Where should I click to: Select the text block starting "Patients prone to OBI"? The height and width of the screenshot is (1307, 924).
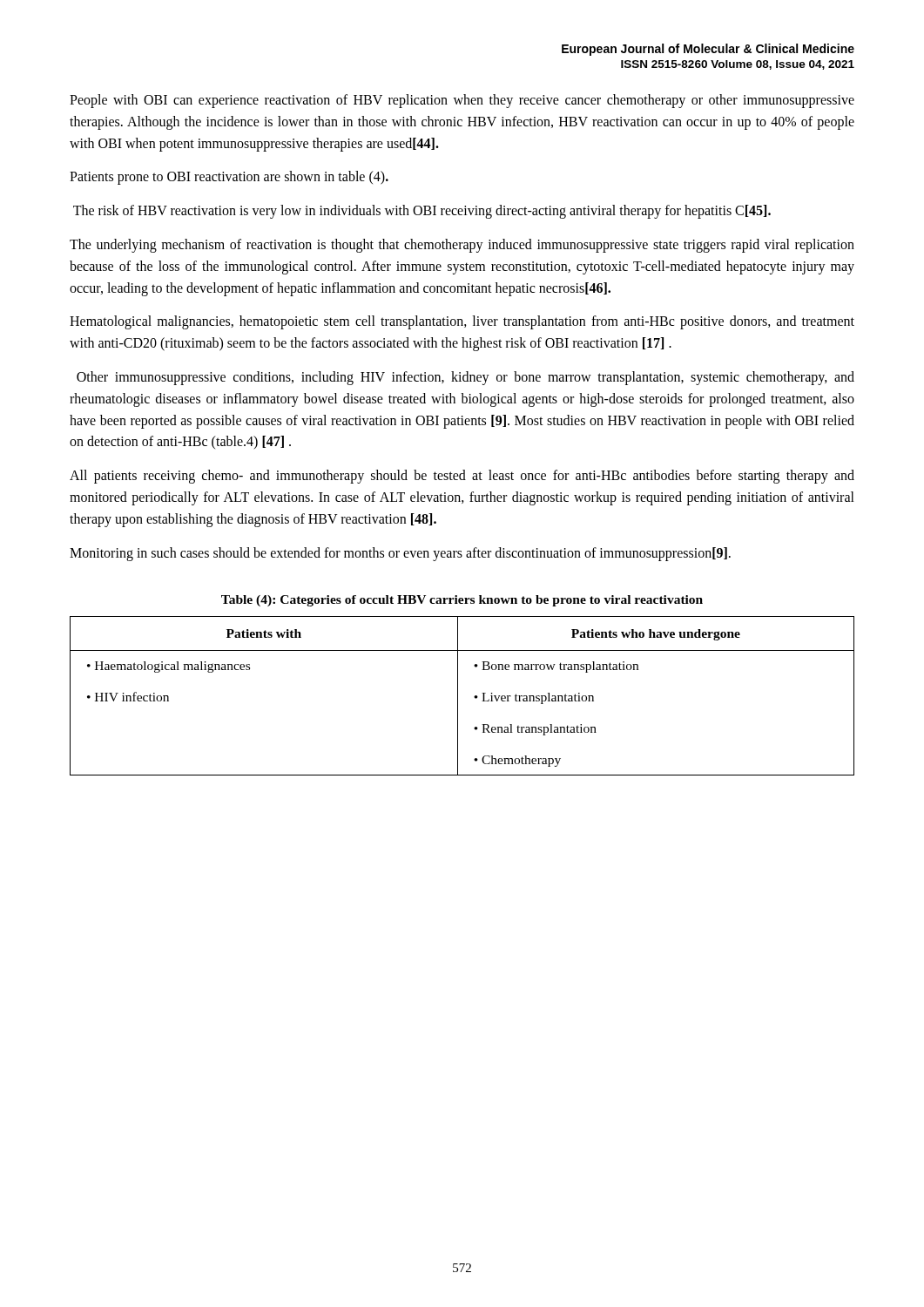pyautogui.click(x=229, y=177)
